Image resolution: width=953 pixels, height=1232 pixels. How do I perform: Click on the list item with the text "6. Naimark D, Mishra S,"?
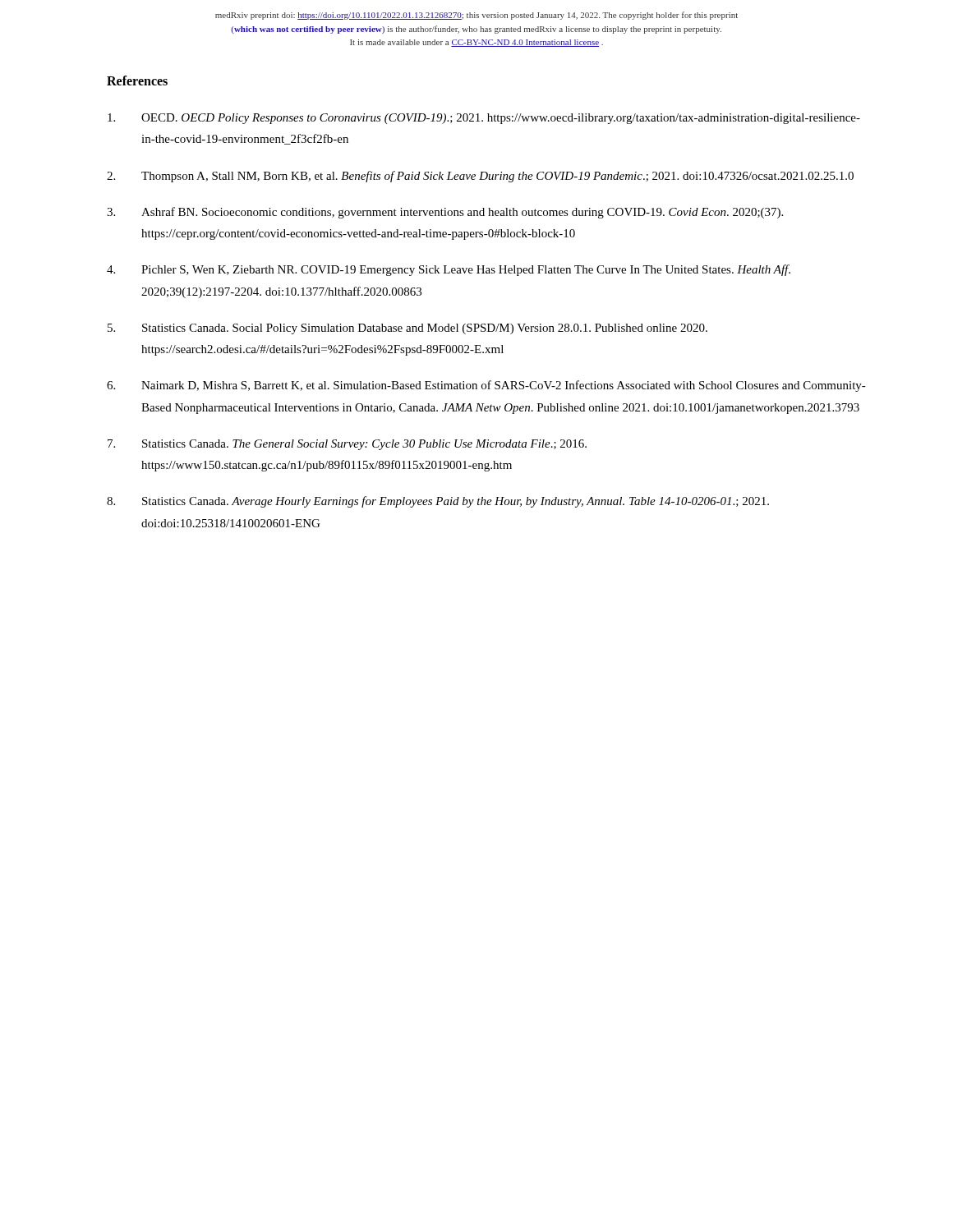click(x=489, y=396)
